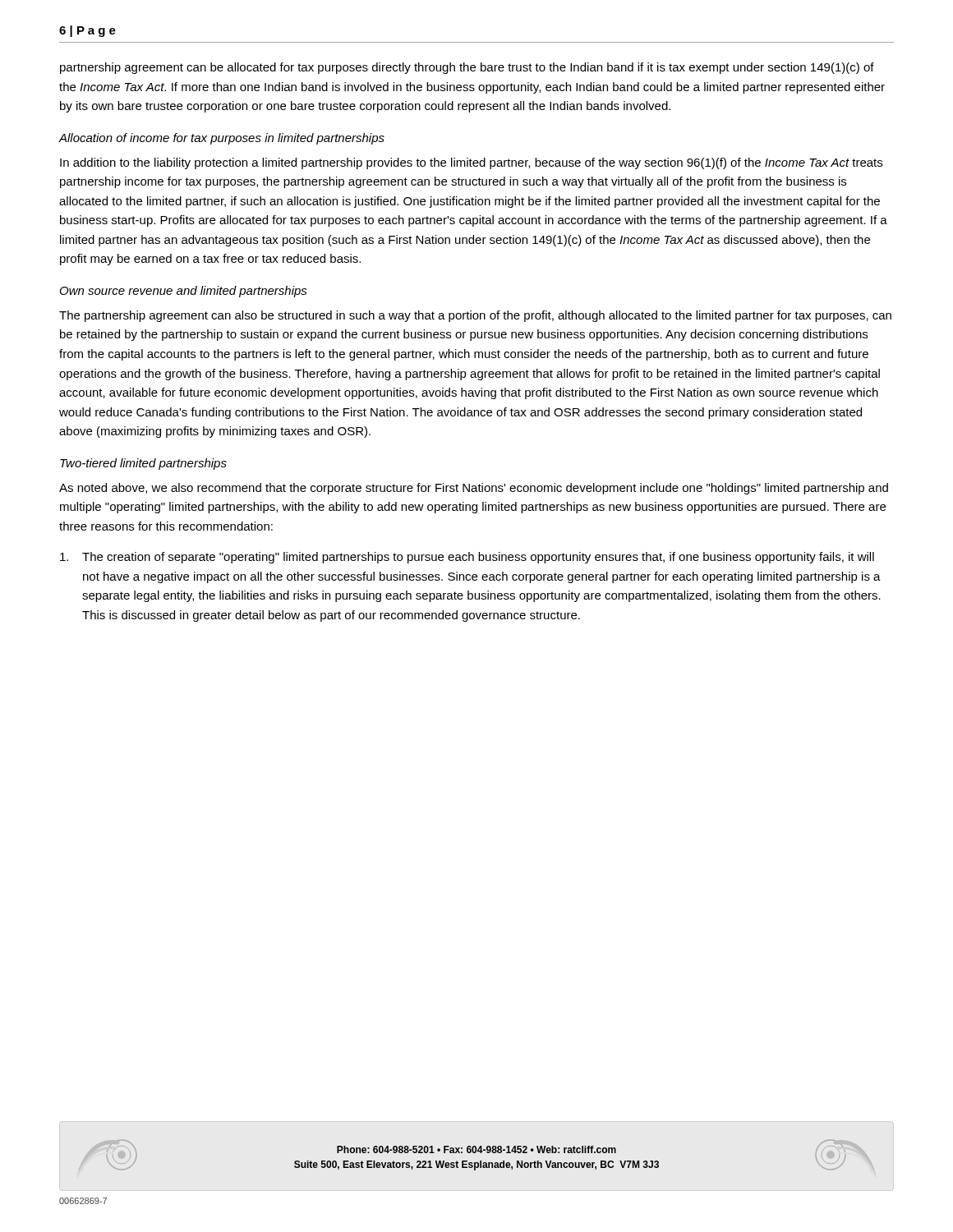Click on the text block starting "Two-tiered limited partnerships"
Viewport: 953px width, 1232px height.
143,463
